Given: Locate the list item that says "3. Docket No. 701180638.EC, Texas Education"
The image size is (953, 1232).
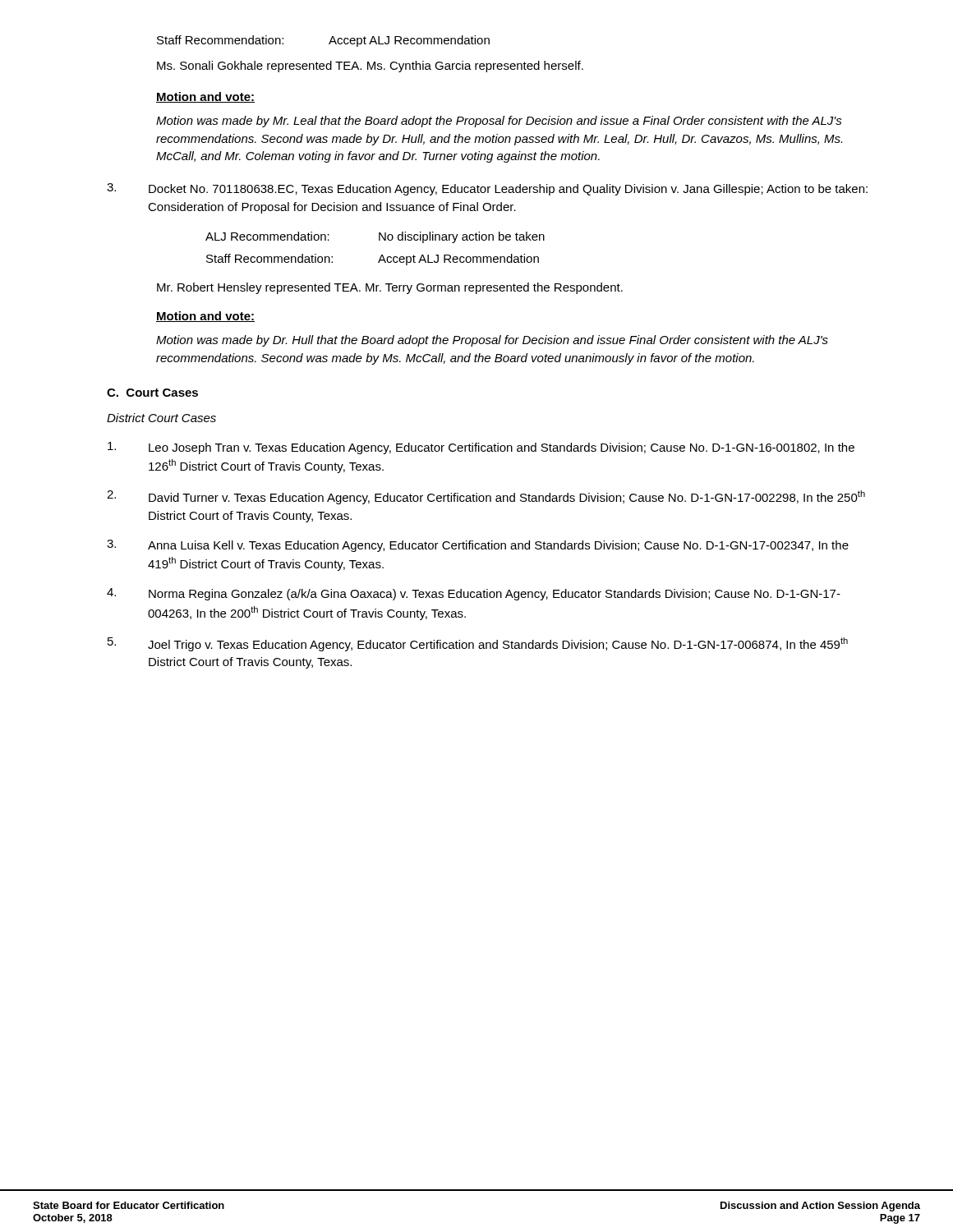Looking at the screenshot, I should point(493,198).
